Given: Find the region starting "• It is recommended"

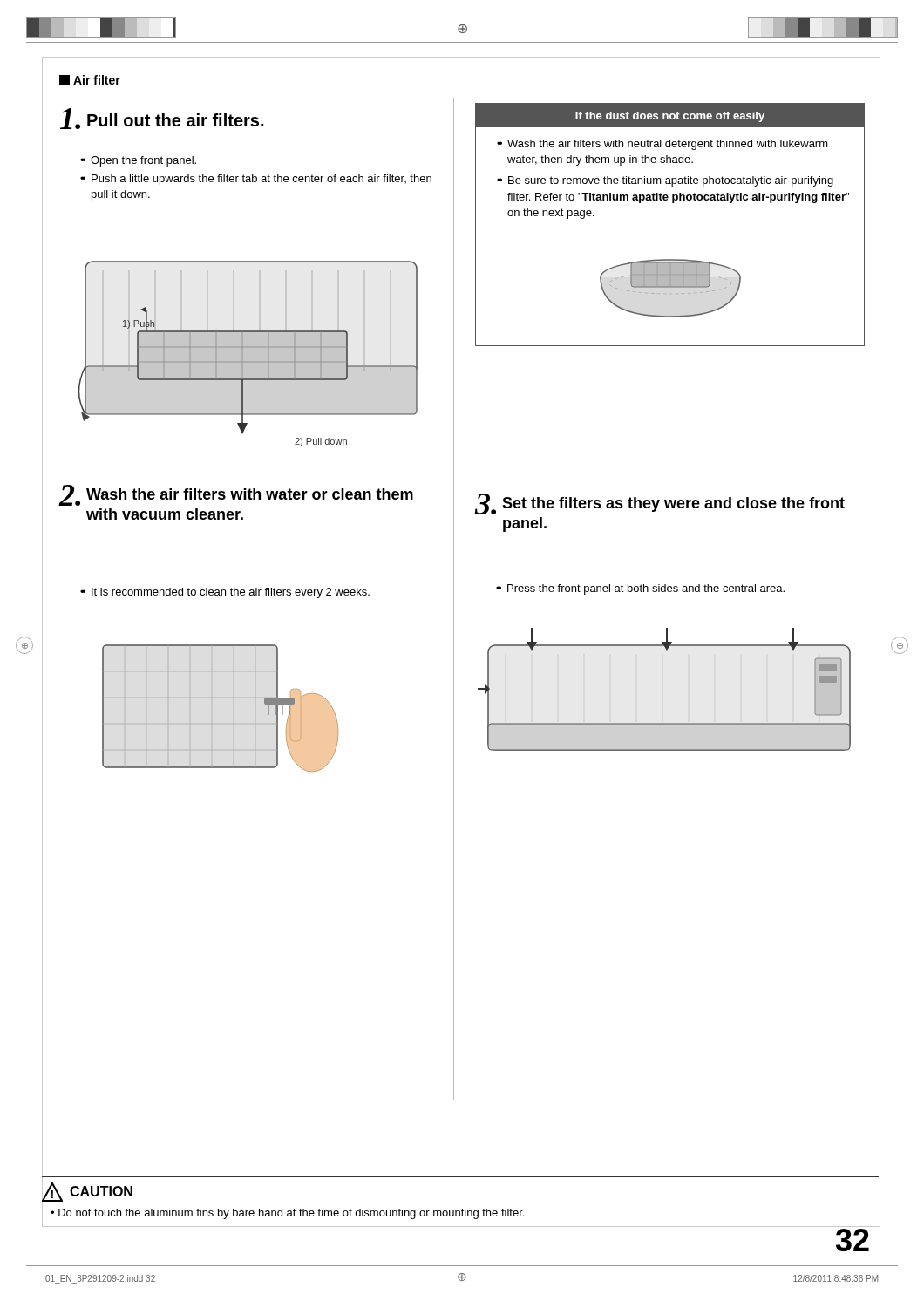Looking at the screenshot, I should click(253, 592).
